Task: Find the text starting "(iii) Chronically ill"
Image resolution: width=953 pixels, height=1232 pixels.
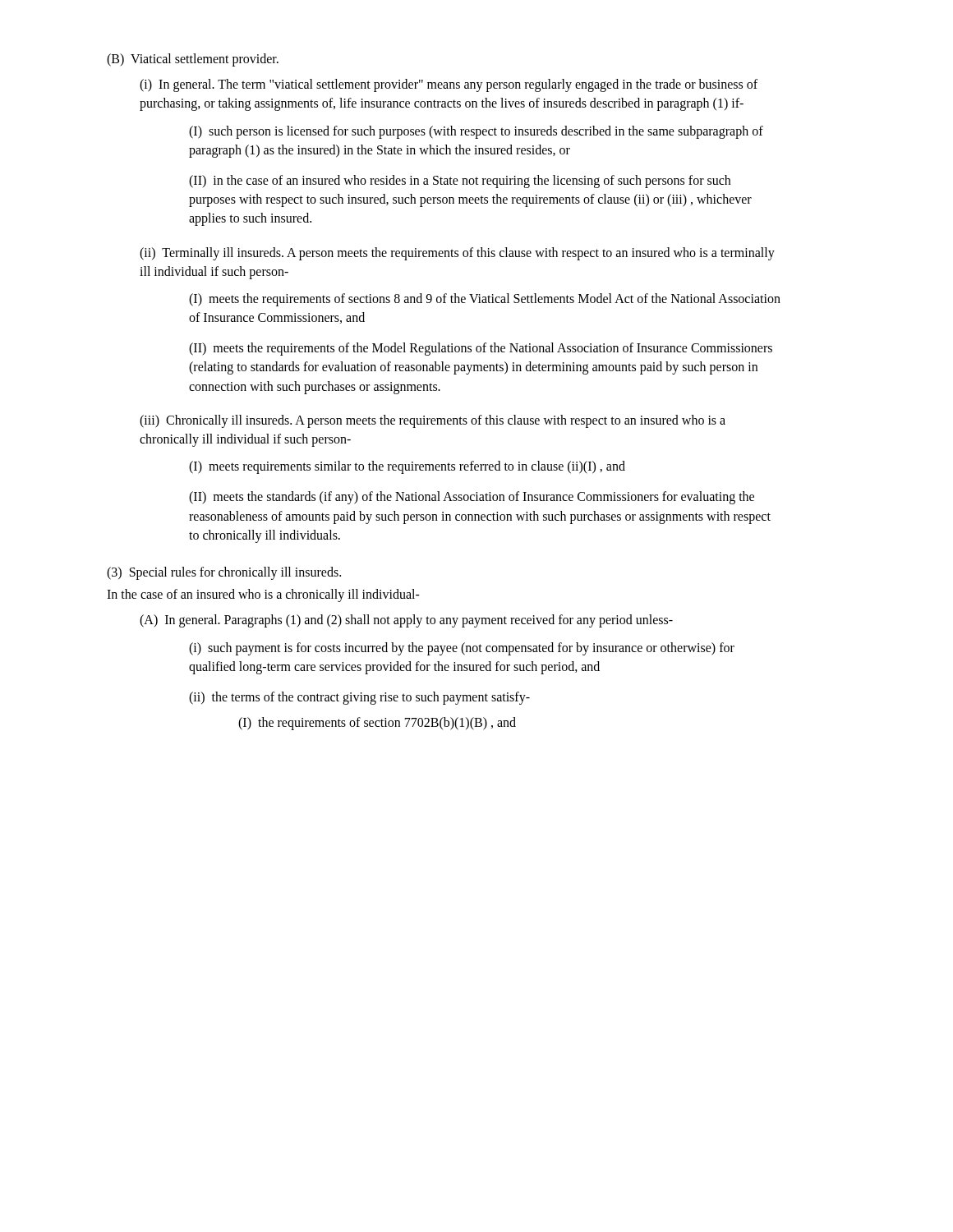Action: click(x=433, y=429)
